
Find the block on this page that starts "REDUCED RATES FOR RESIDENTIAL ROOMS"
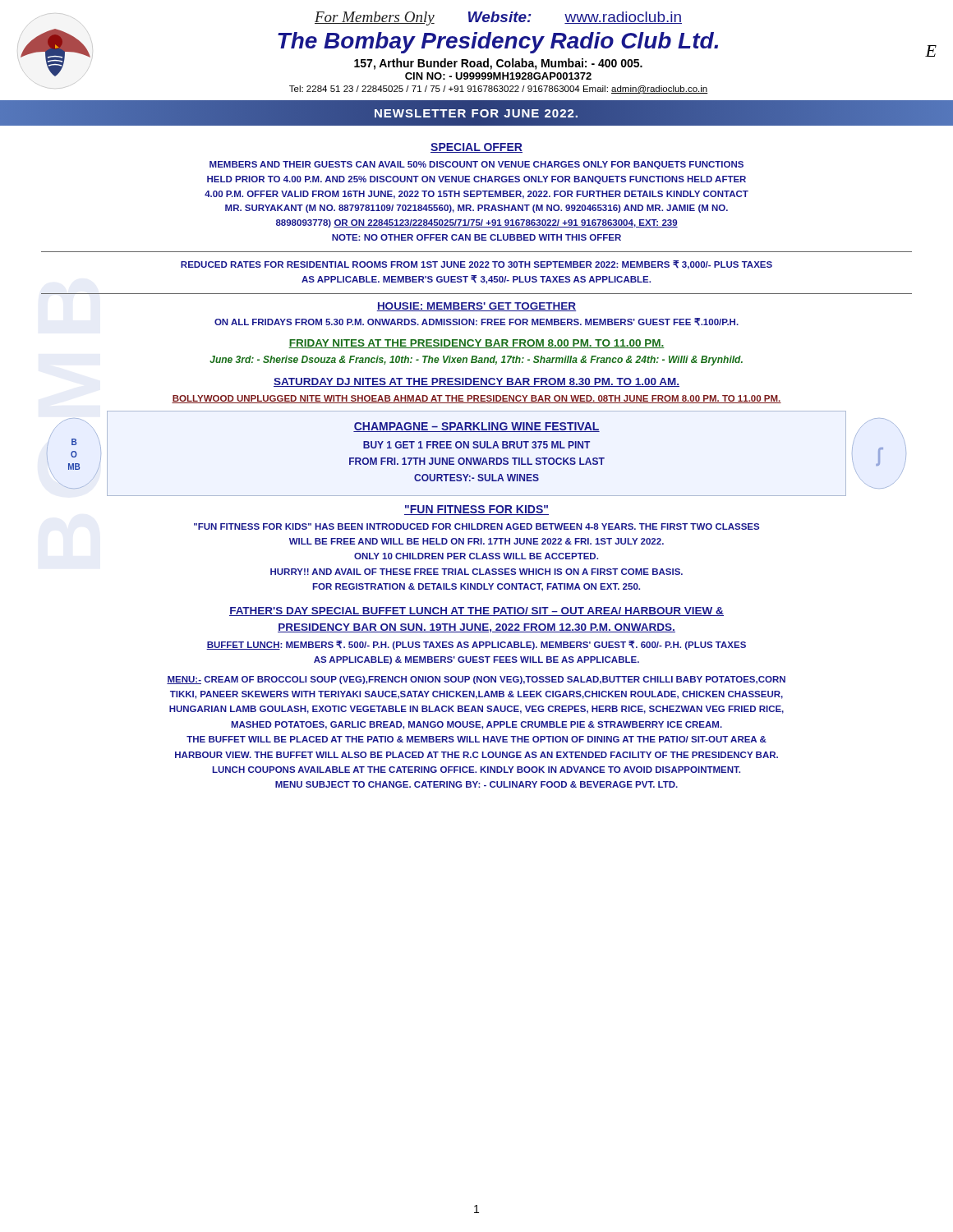[476, 272]
